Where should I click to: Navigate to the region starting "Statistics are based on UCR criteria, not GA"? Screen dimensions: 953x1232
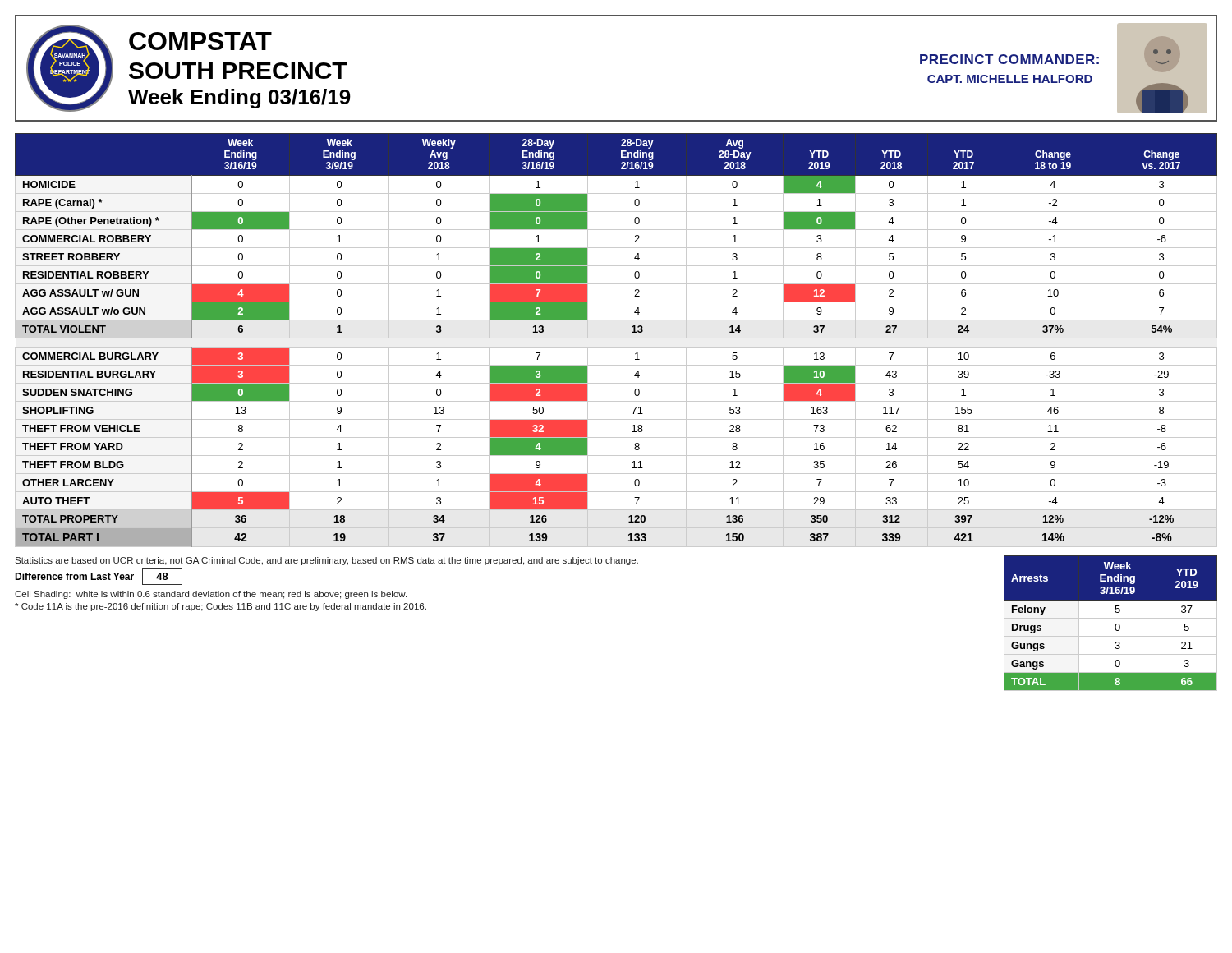tap(327, 560)
